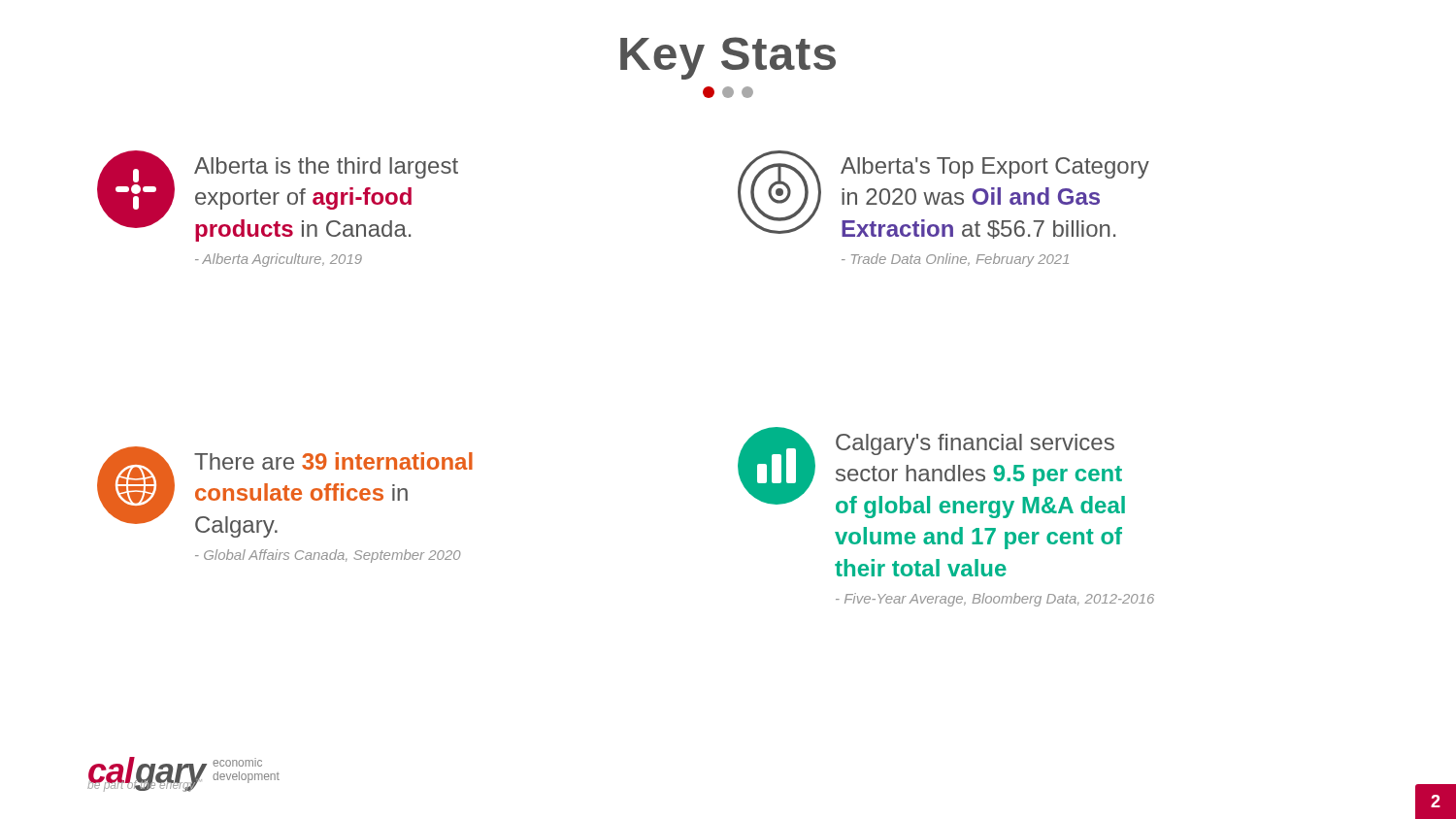The image size is (1456, 819).
Task: Select the logo
Action: [183, 771]
